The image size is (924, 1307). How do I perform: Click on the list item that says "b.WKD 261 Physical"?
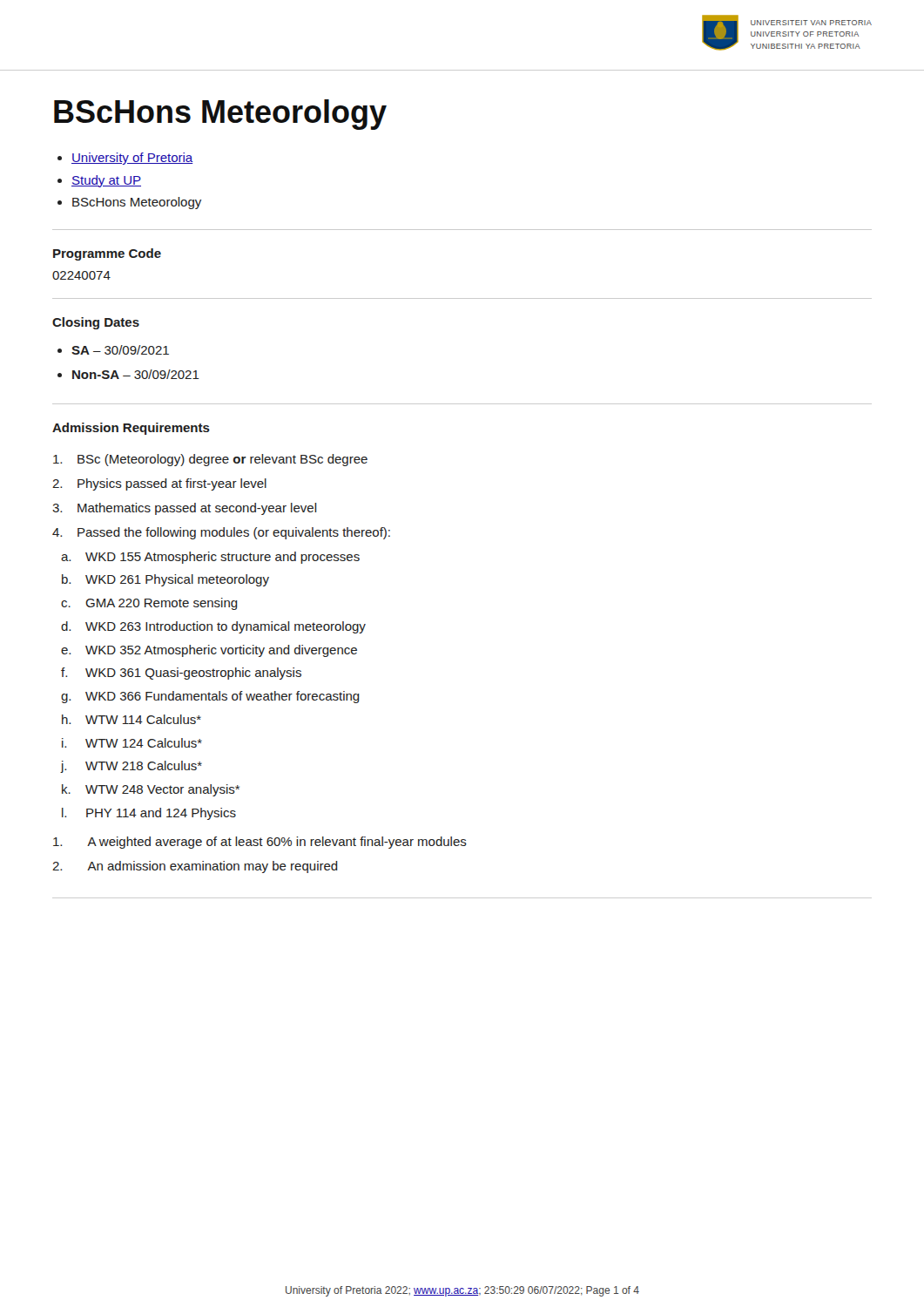(x=165, y=580)
